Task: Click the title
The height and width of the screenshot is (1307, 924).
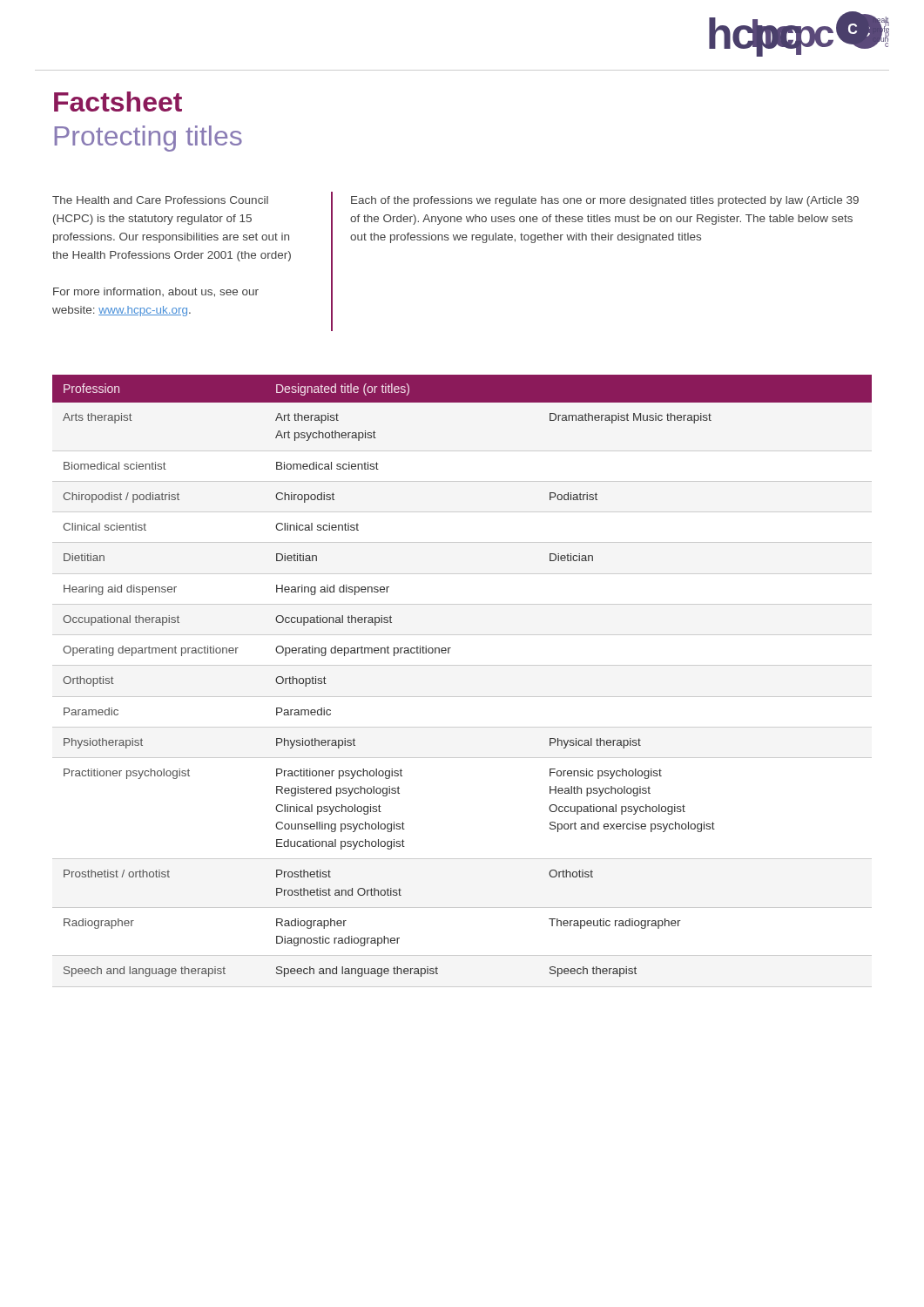Action: [226, 120]
